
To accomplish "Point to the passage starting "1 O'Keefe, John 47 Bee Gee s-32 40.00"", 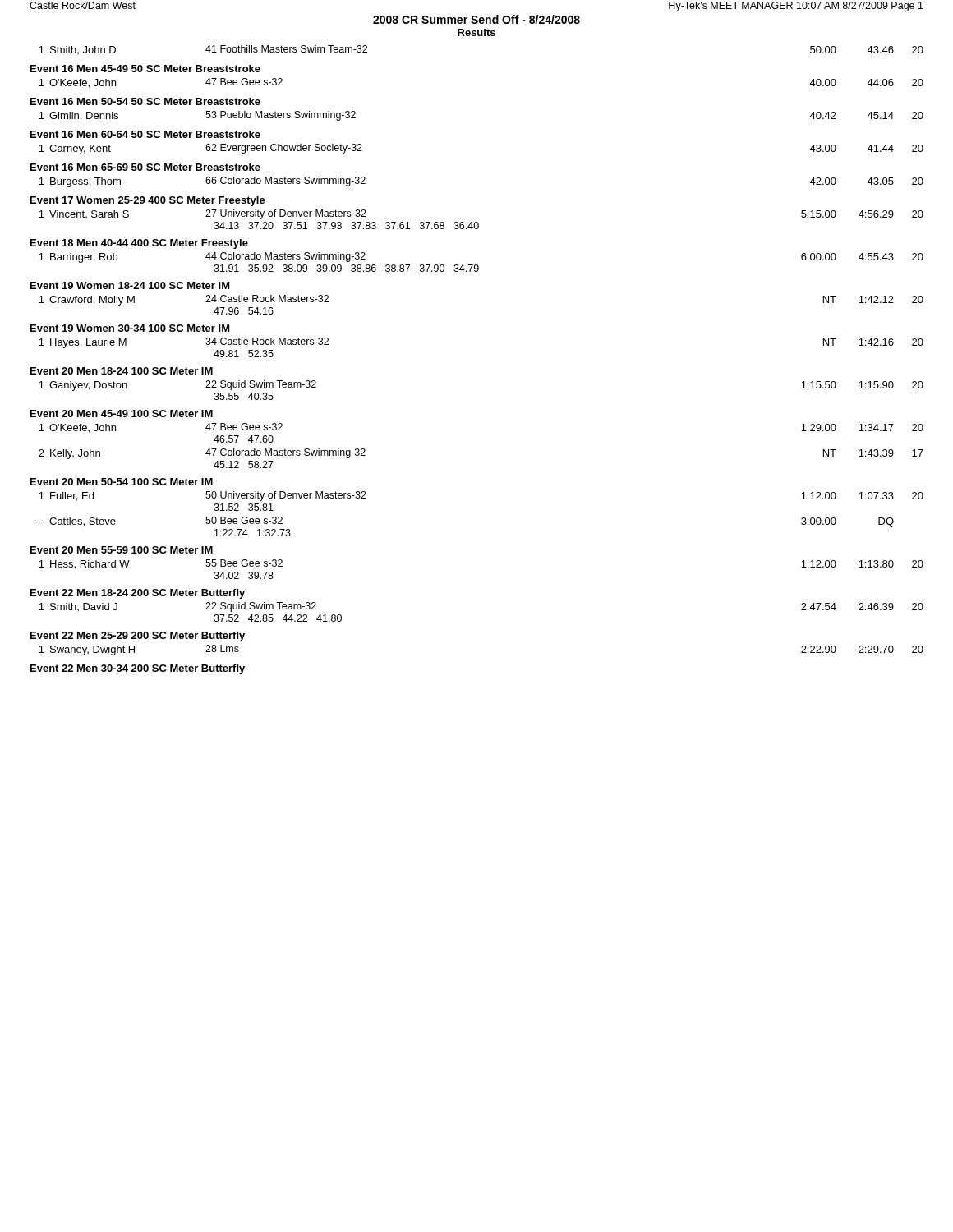I will coord(75,83).
